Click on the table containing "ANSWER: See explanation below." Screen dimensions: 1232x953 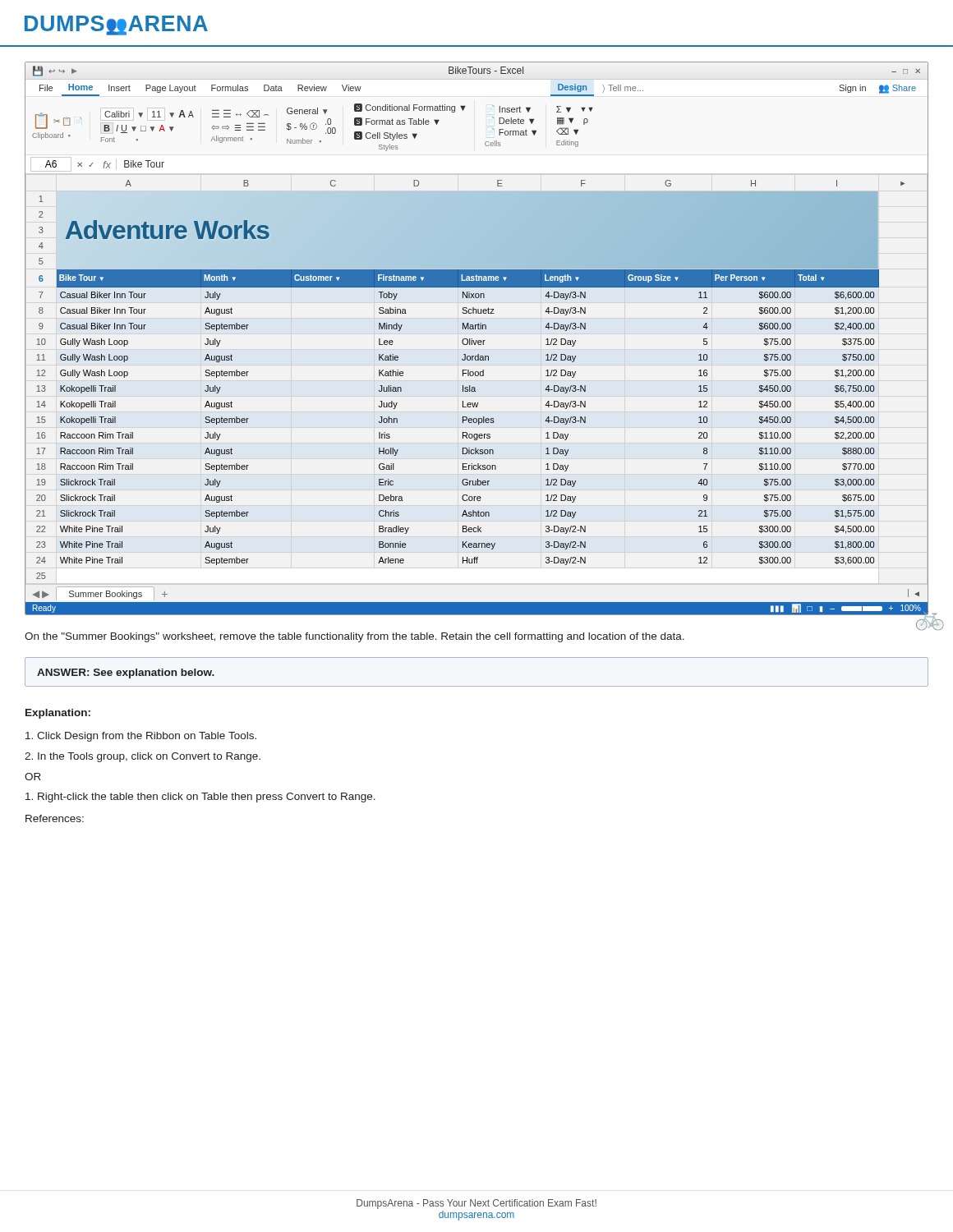coord(476,672)
